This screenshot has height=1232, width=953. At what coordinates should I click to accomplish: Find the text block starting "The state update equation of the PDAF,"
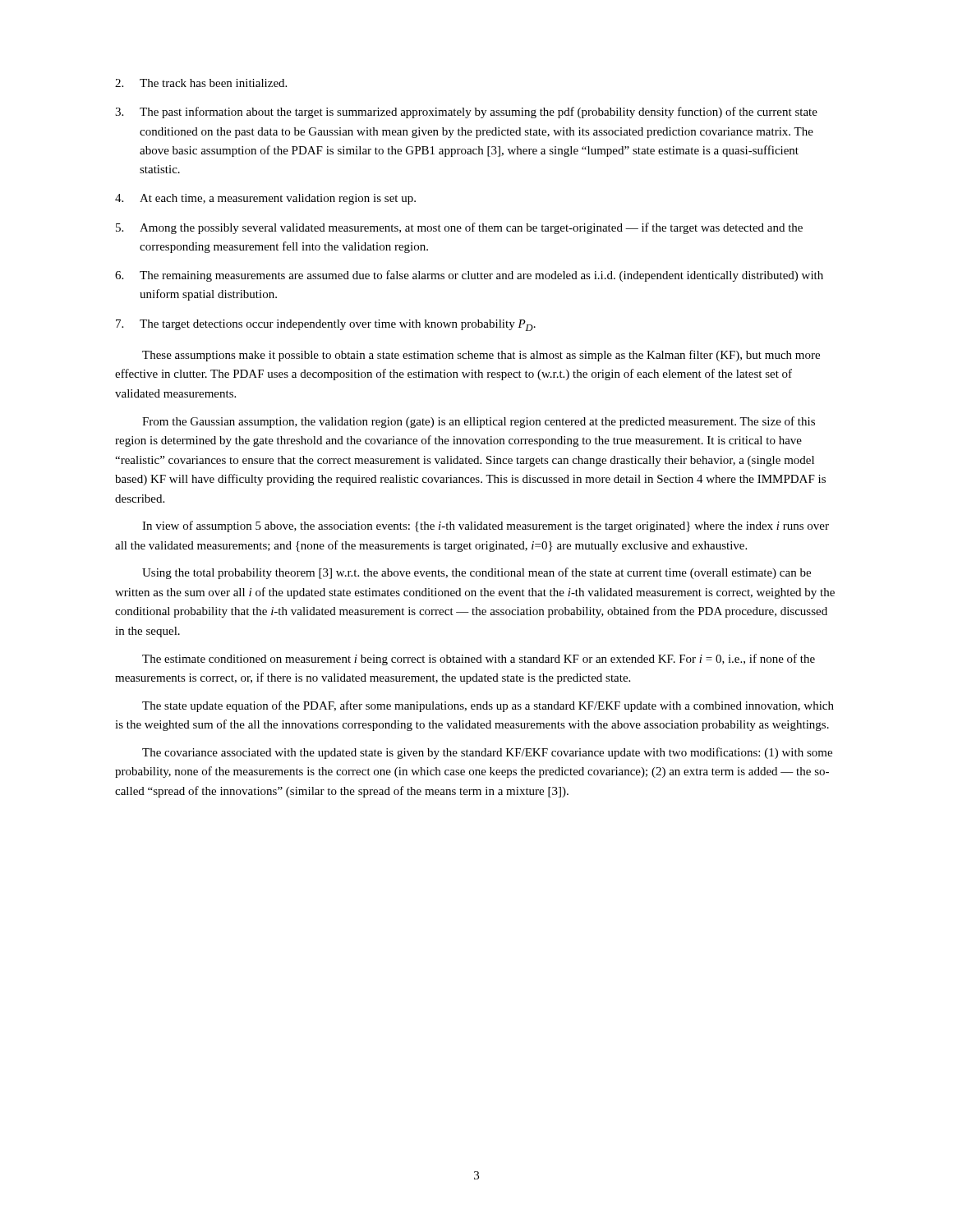click(476, 716)
